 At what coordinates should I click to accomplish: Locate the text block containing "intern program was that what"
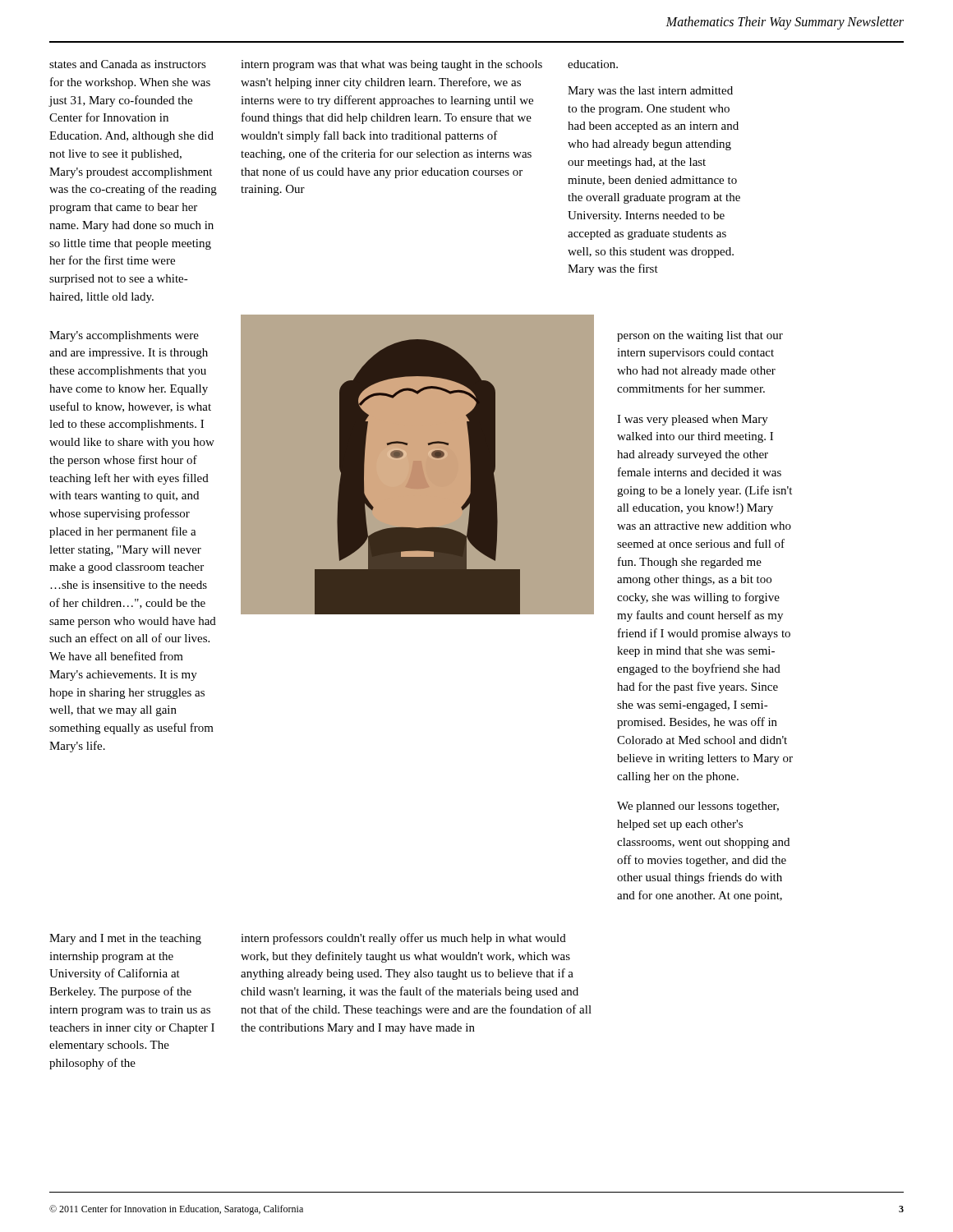pos(393,127)
